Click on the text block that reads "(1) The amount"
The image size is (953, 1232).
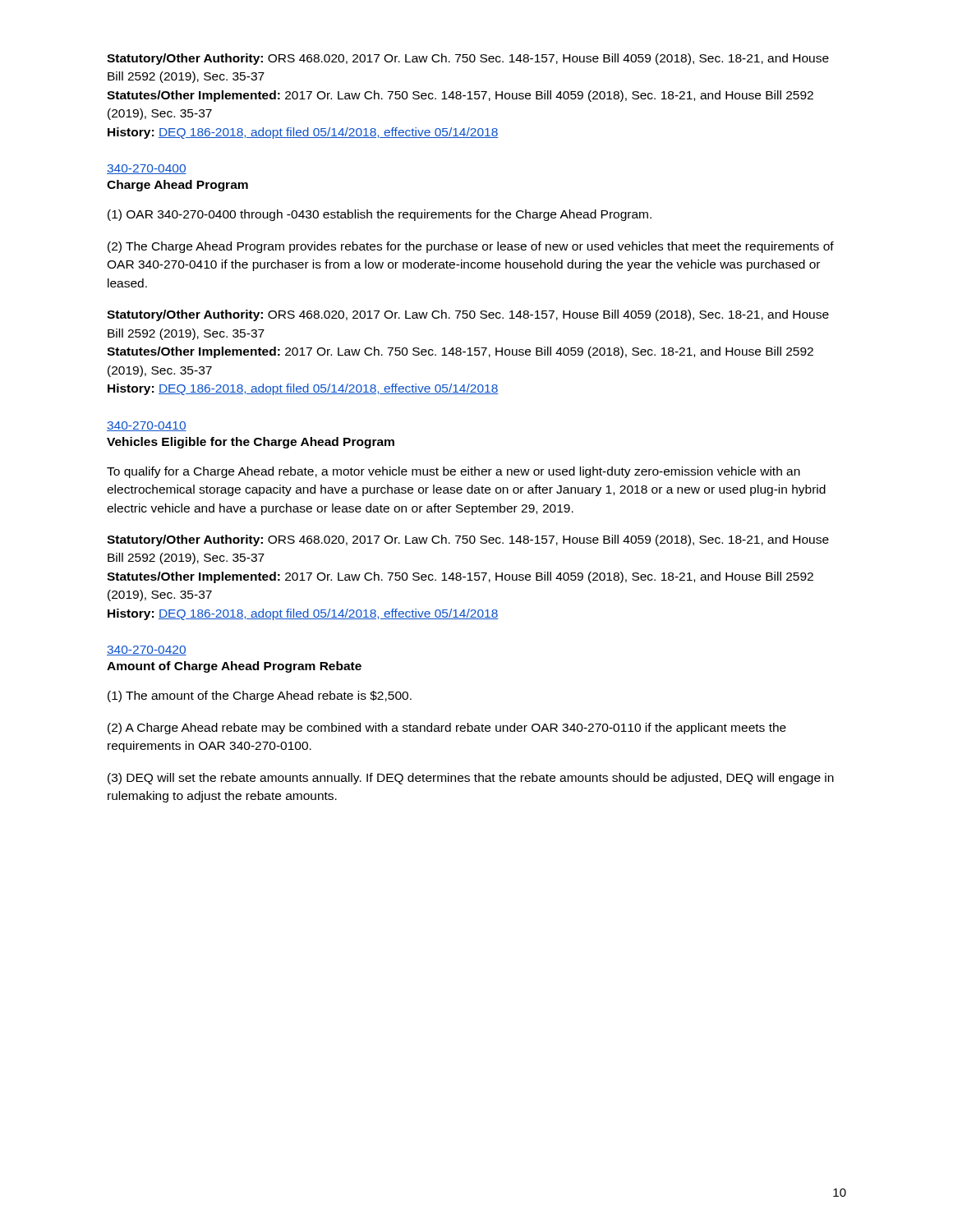260,696
